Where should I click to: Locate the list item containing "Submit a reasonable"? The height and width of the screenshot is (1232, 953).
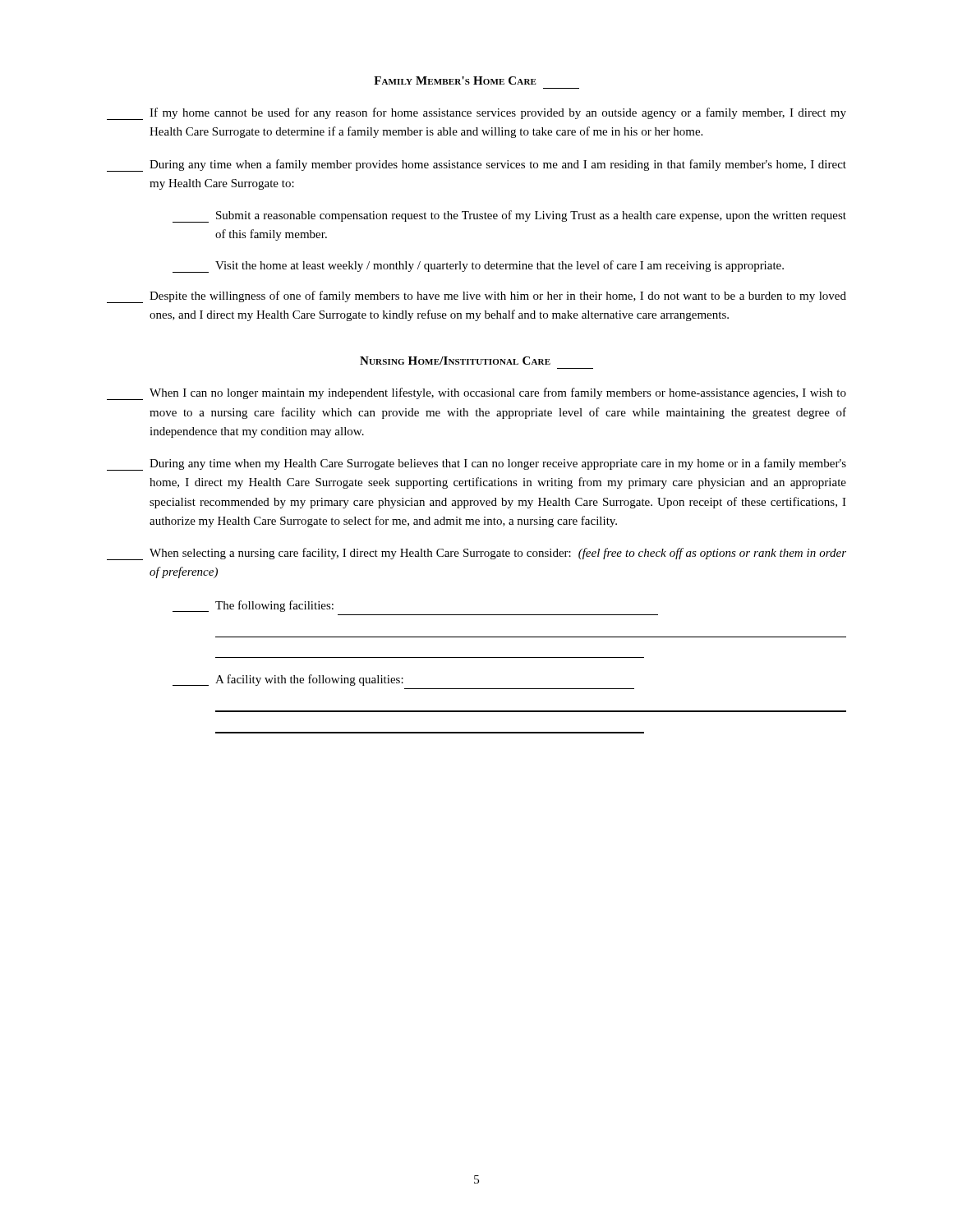pyautogui.click(x=509, y=225)
